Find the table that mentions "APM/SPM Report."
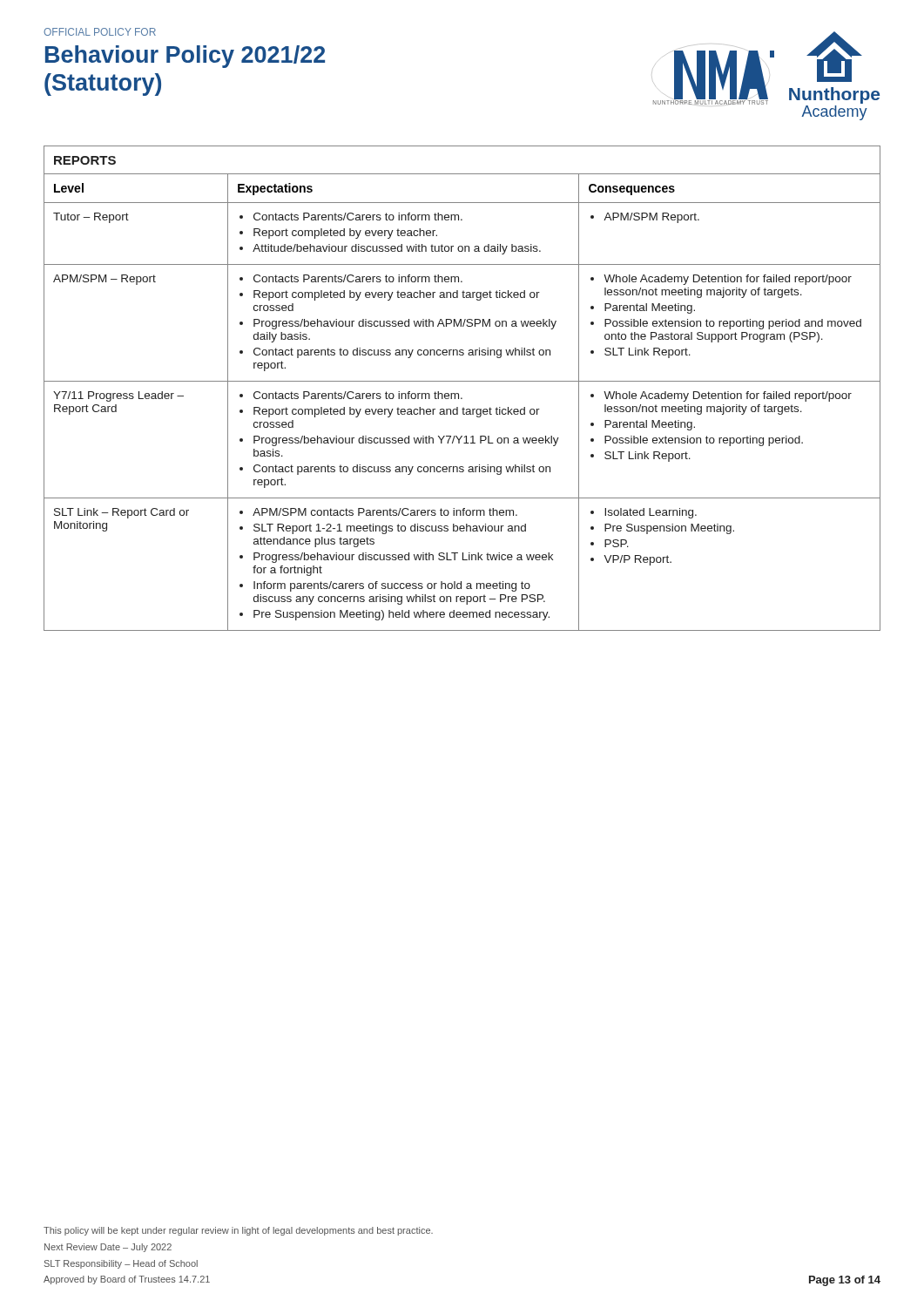Screen dimensions: 1307x924 (x=462, y=388)
